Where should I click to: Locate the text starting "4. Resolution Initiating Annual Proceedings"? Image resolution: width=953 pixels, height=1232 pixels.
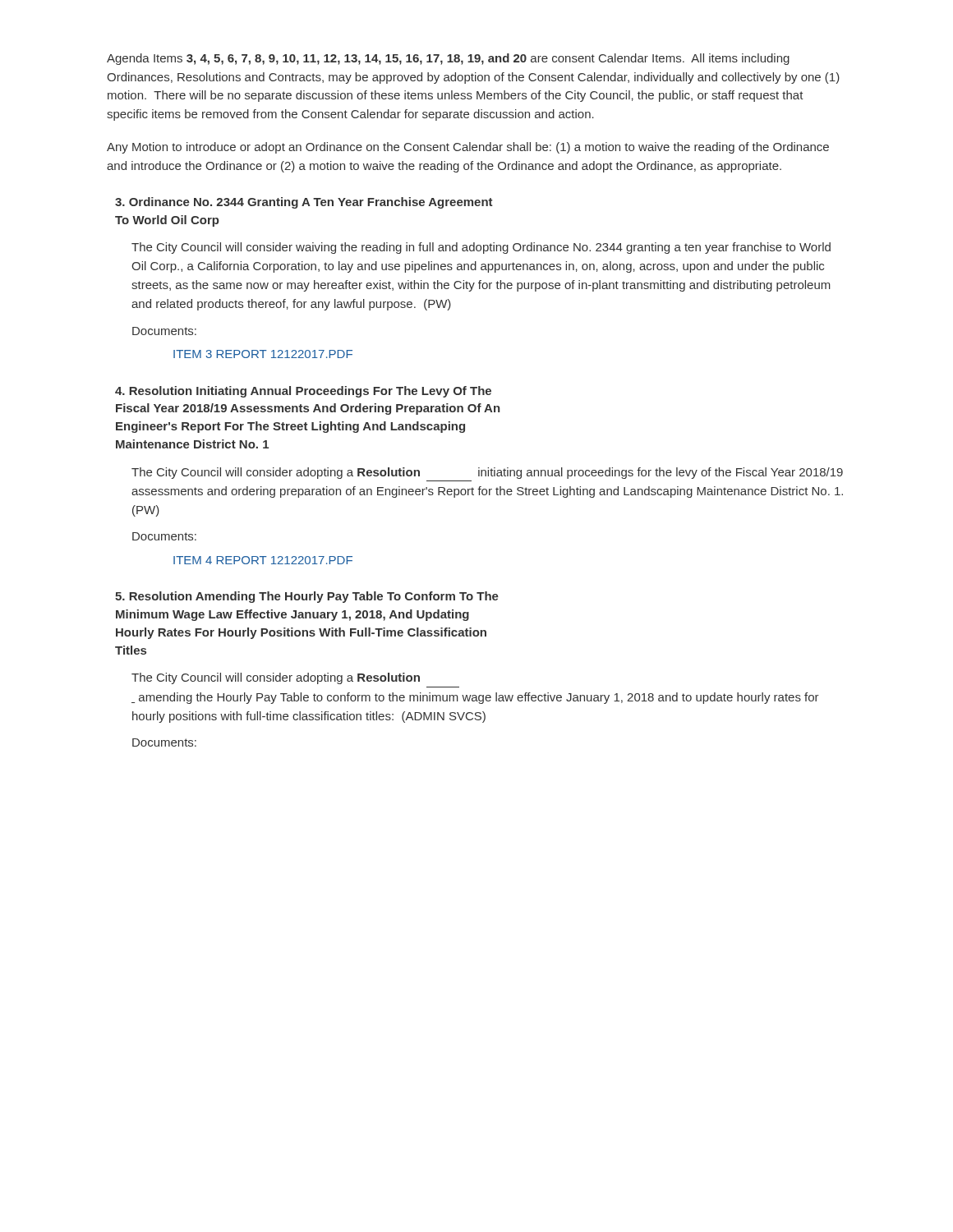[x=308, y=417]
